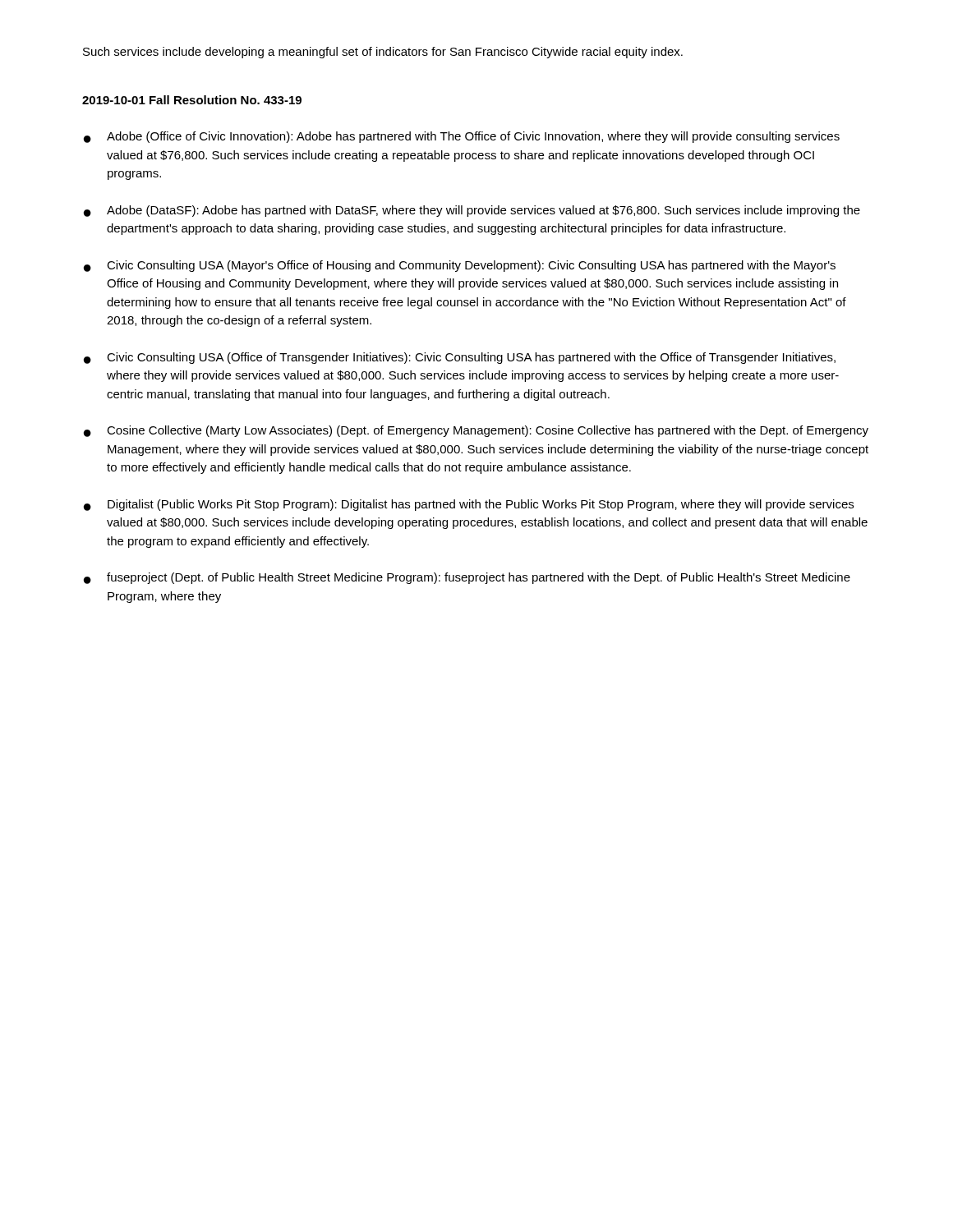Point to the block beginning "● fuseproject (Dept. of"
This screenshot has width=953, height=1232.
(x=476, y=587)
